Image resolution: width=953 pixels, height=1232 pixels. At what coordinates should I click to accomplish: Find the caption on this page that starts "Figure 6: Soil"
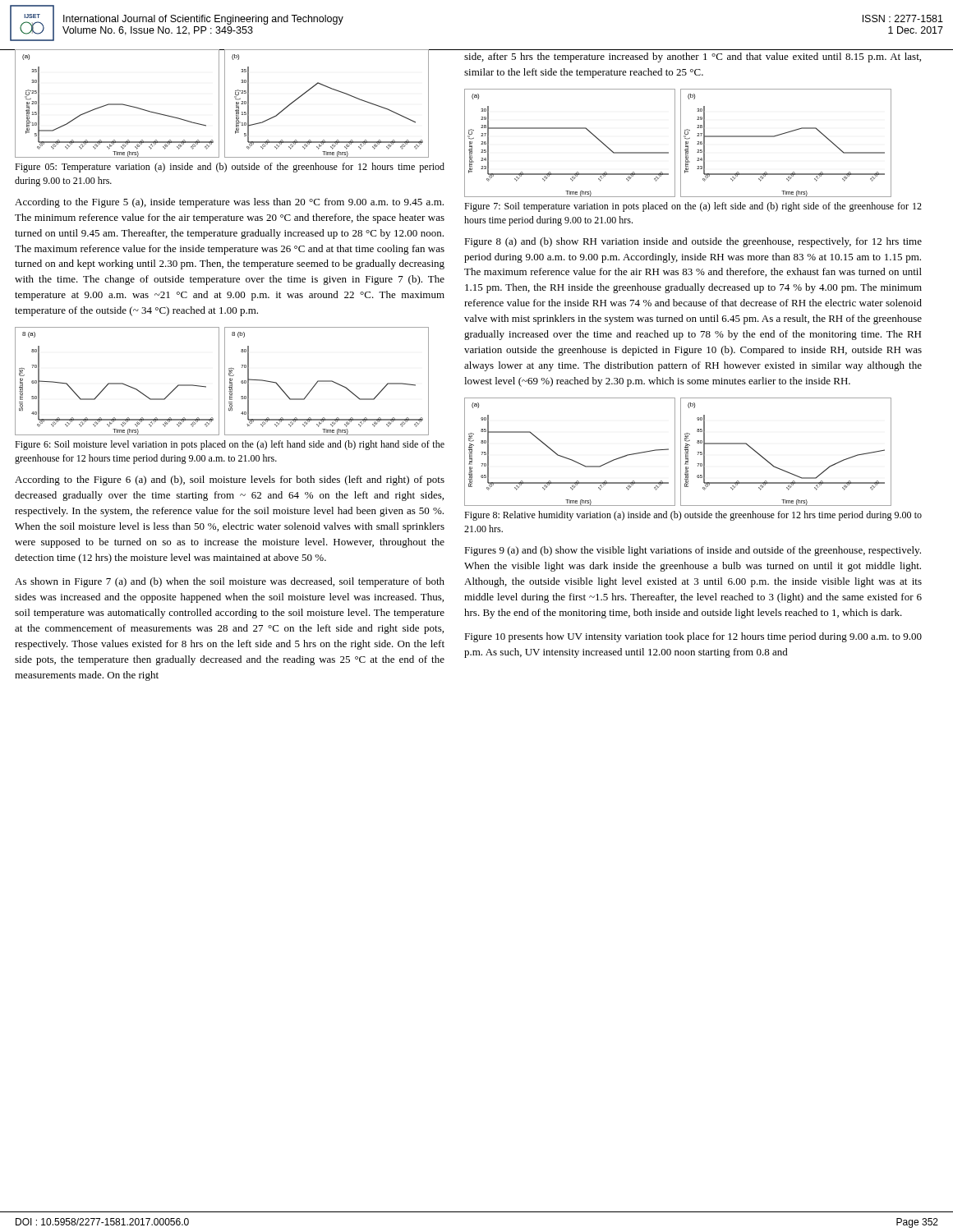230,452
